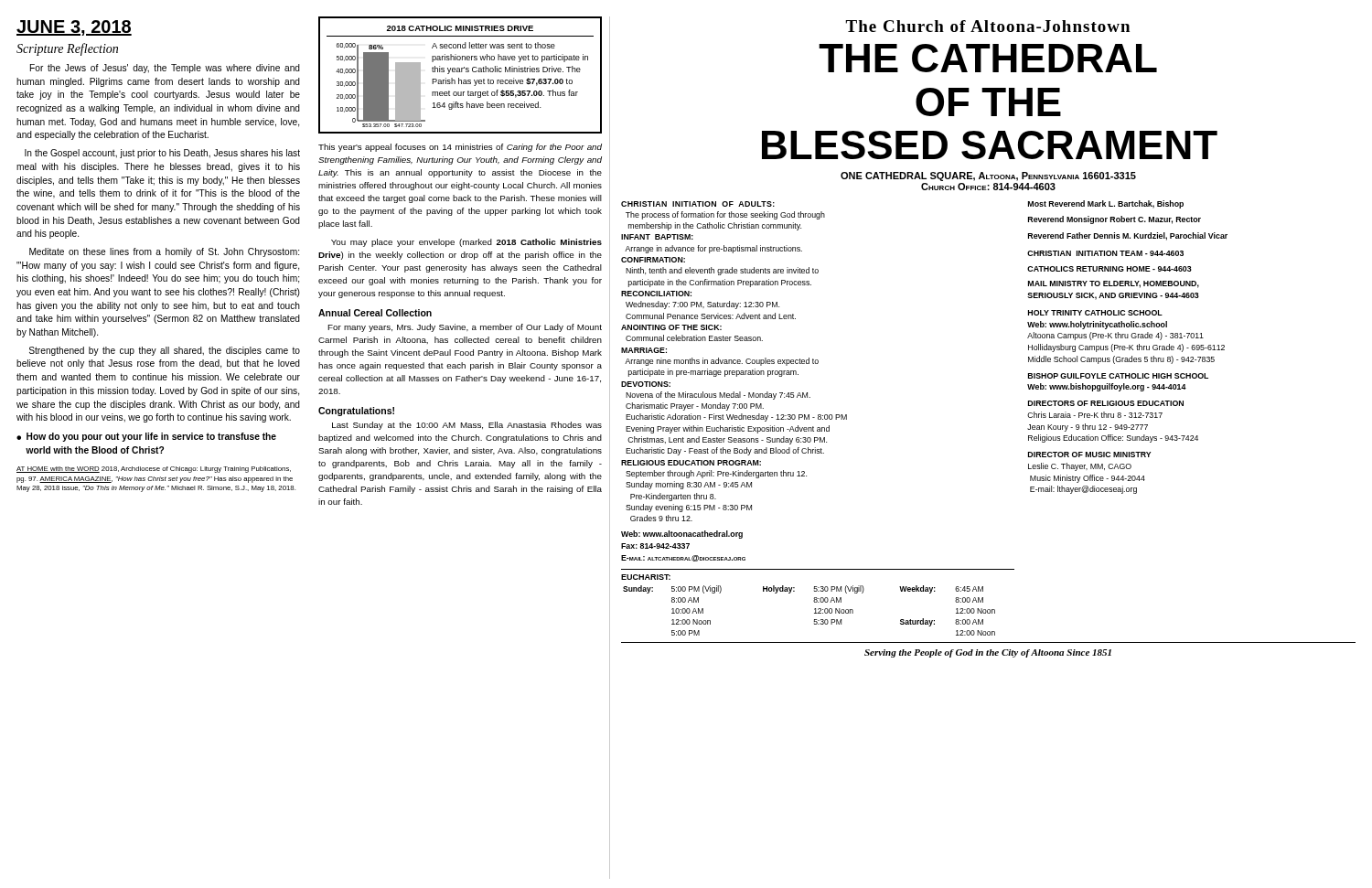Click on the block starting "DIRECTOR OF MUSIC MINISTRY Leslie C."
Screen dimensions: 888x1372
click(x=1089, y=472)
